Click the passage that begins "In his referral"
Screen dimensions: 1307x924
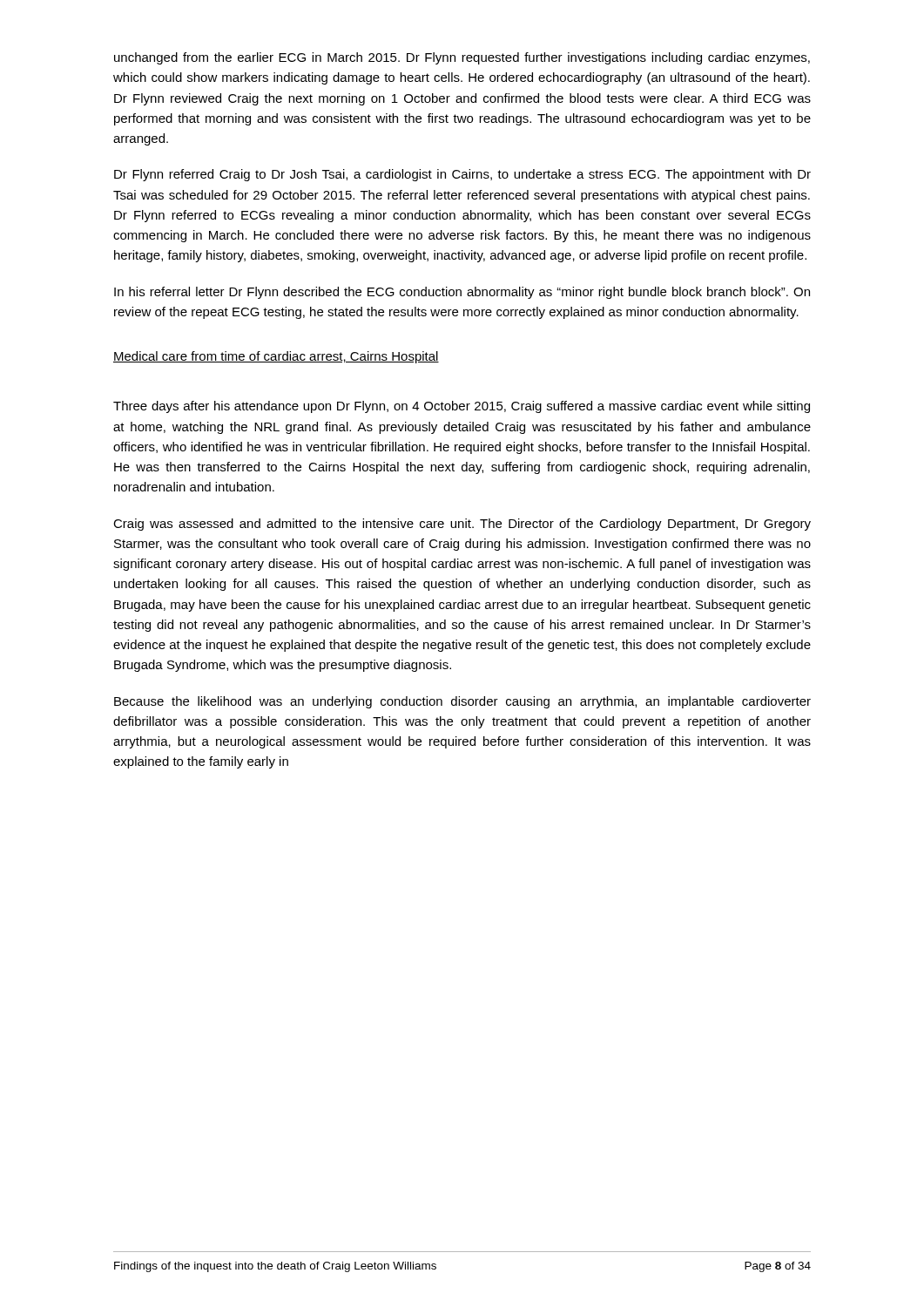coord(462,301)
